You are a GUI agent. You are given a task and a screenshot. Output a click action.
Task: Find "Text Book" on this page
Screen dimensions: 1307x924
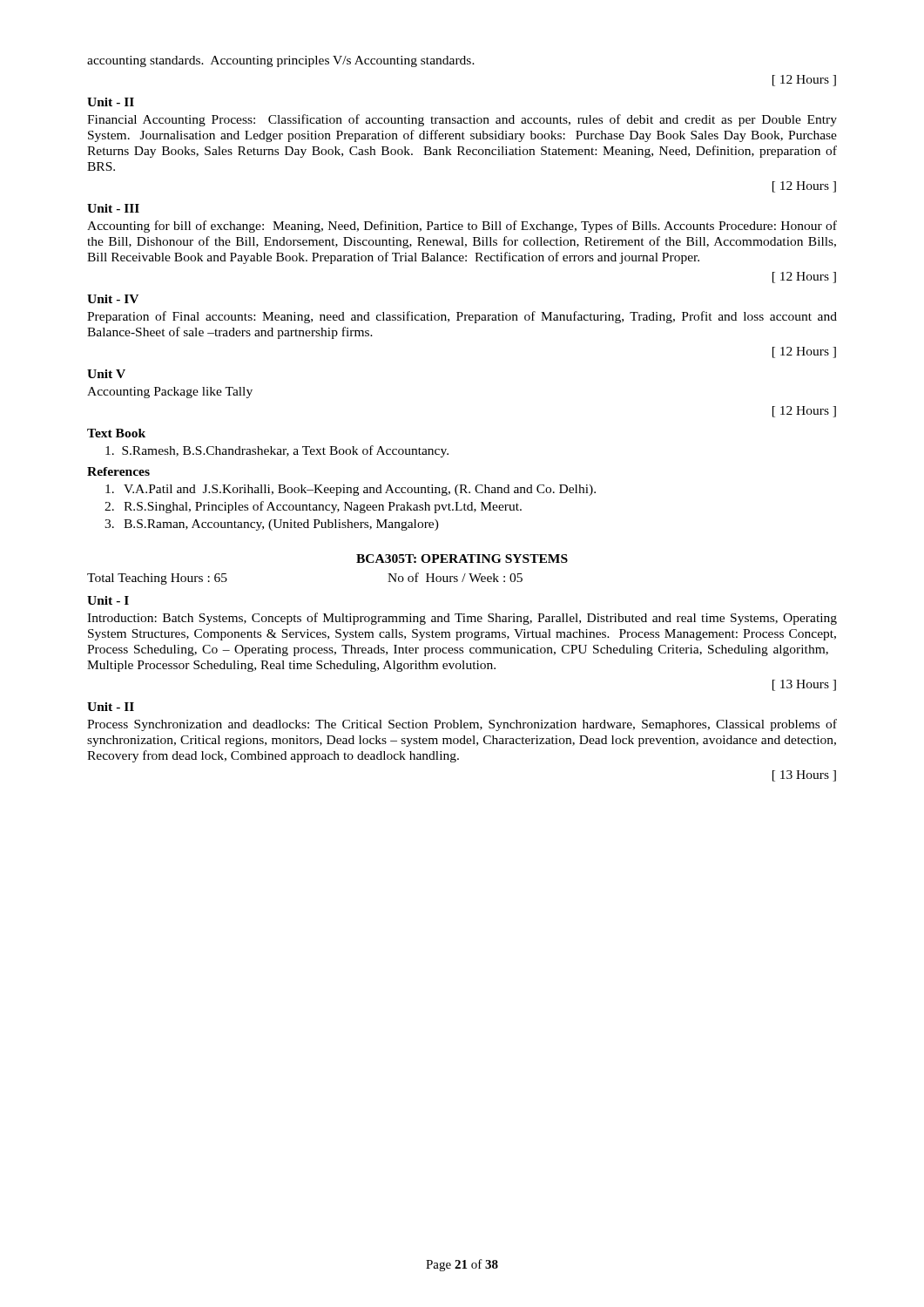[x=116, y=433]
